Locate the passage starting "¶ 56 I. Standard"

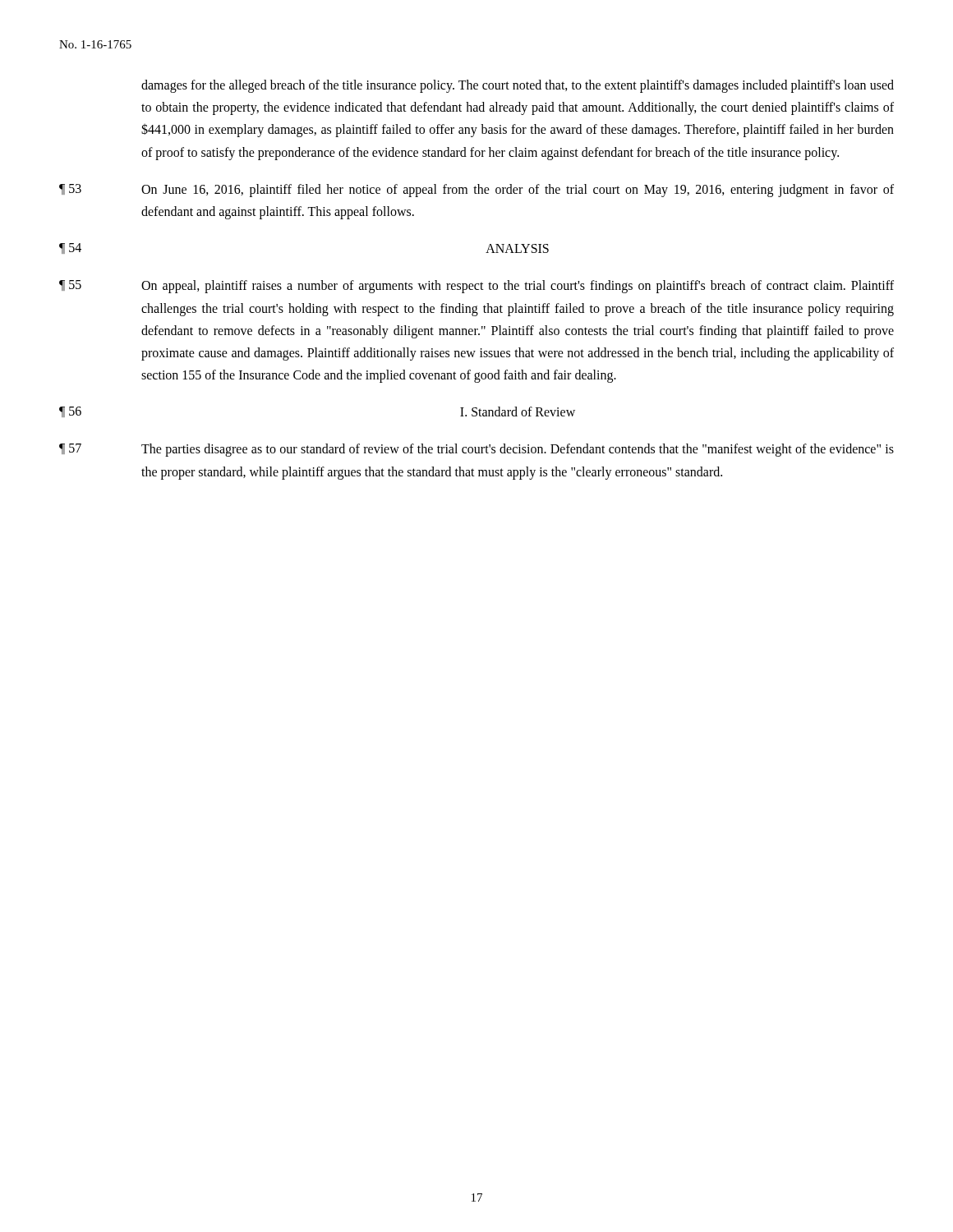click(476, 412)
